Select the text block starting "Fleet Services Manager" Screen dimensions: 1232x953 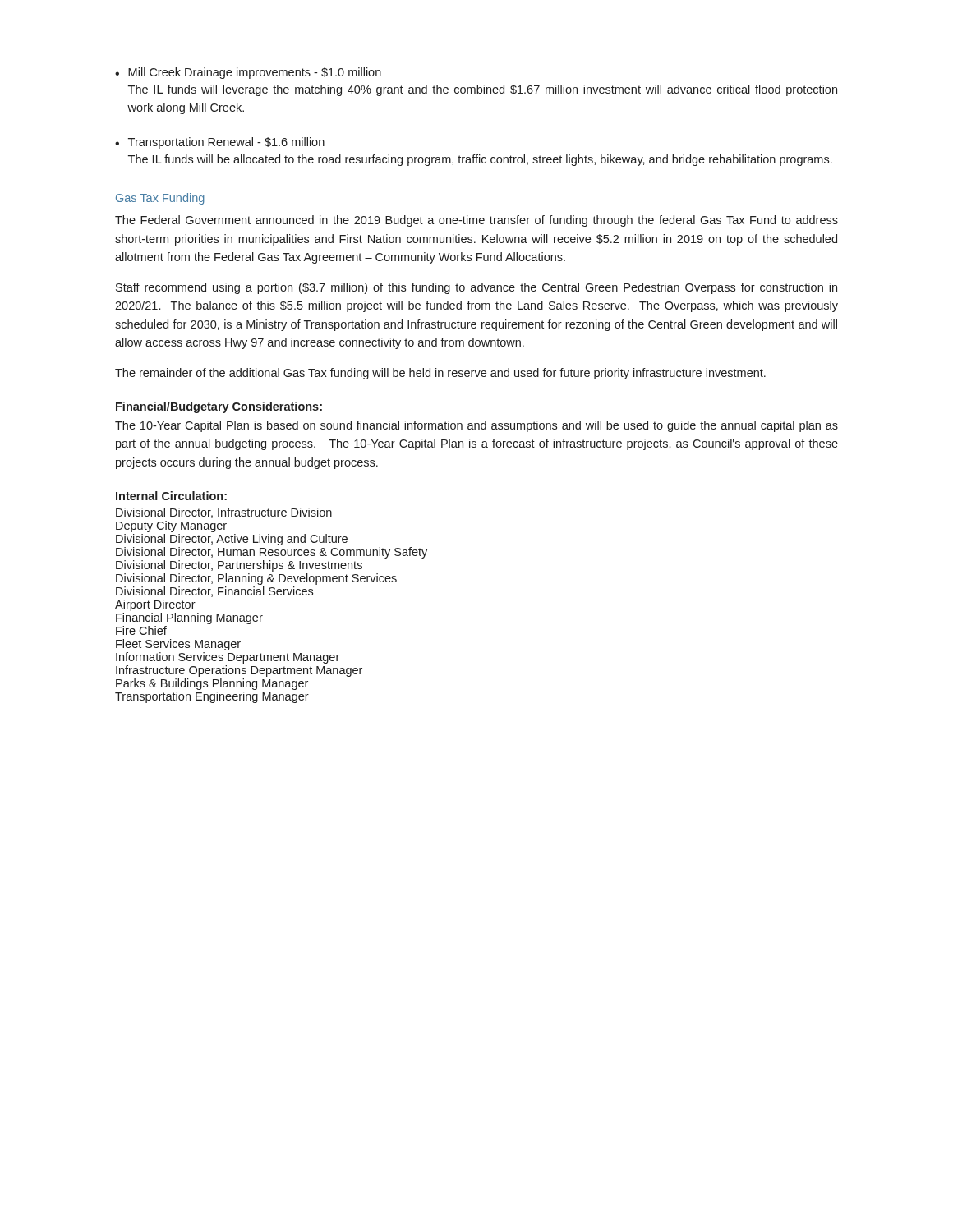click(178, 644)
